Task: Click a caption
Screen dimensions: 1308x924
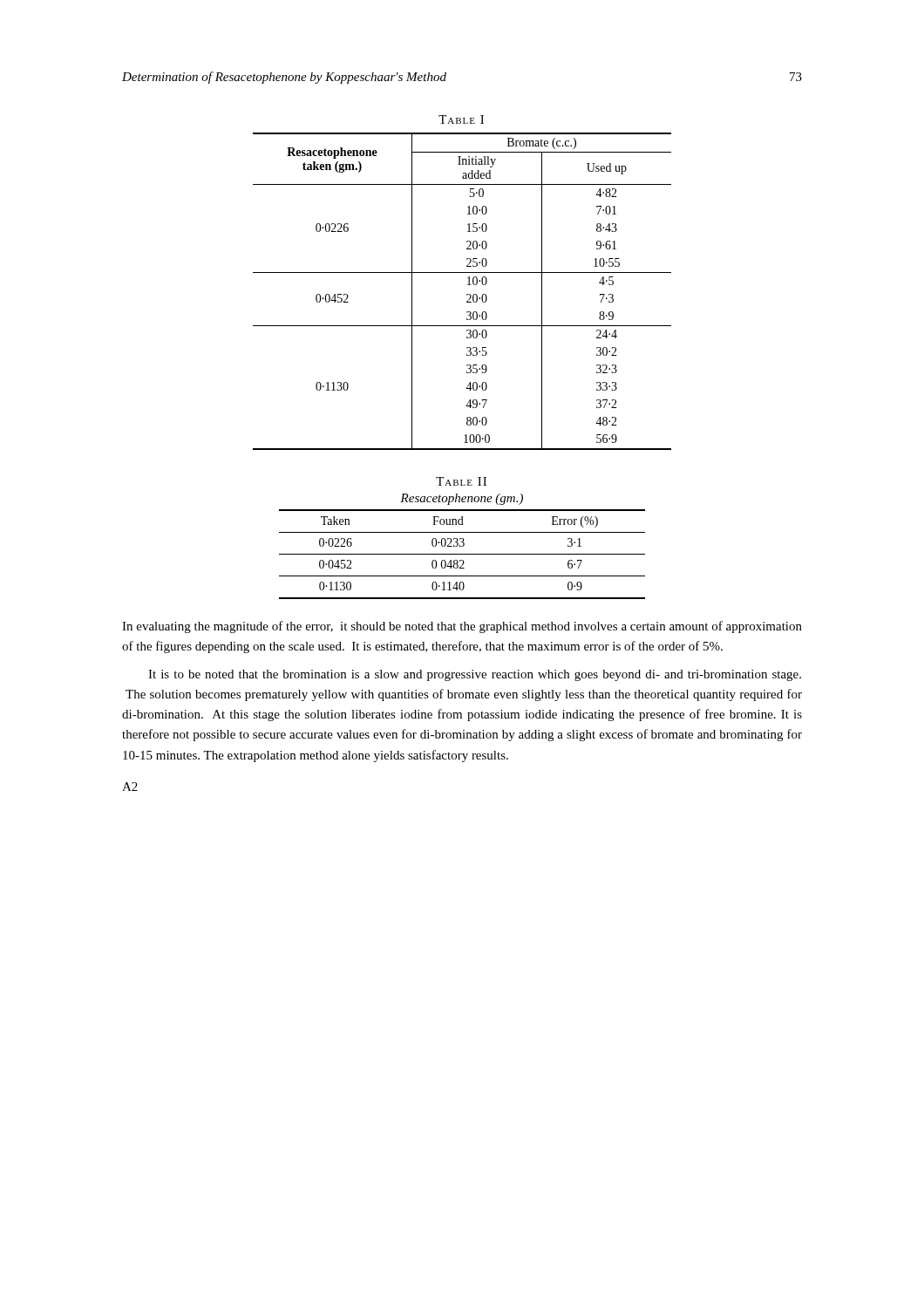Action: click(x=462, y=498)
